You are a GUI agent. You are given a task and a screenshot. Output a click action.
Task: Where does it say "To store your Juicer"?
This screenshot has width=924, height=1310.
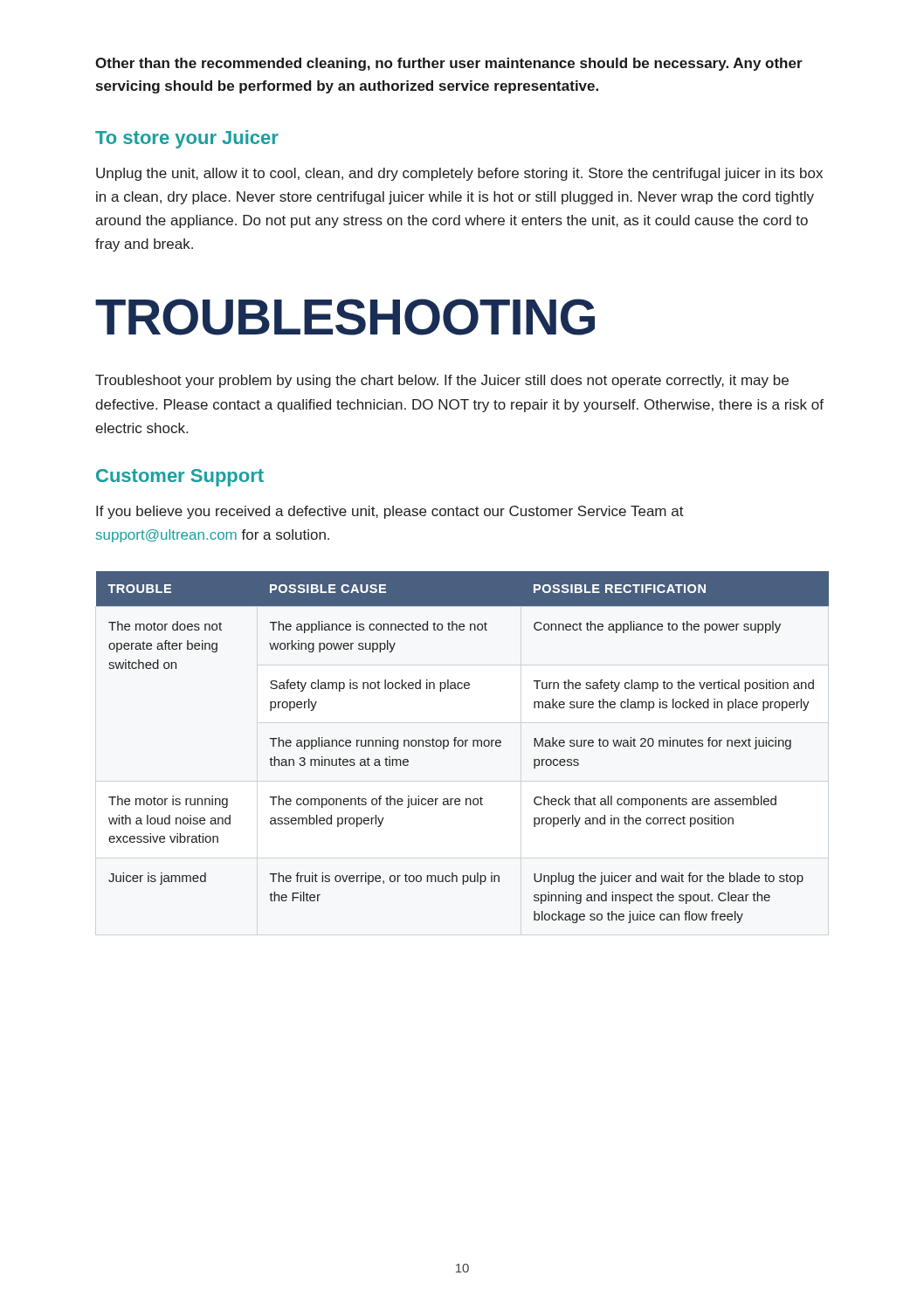187,137
